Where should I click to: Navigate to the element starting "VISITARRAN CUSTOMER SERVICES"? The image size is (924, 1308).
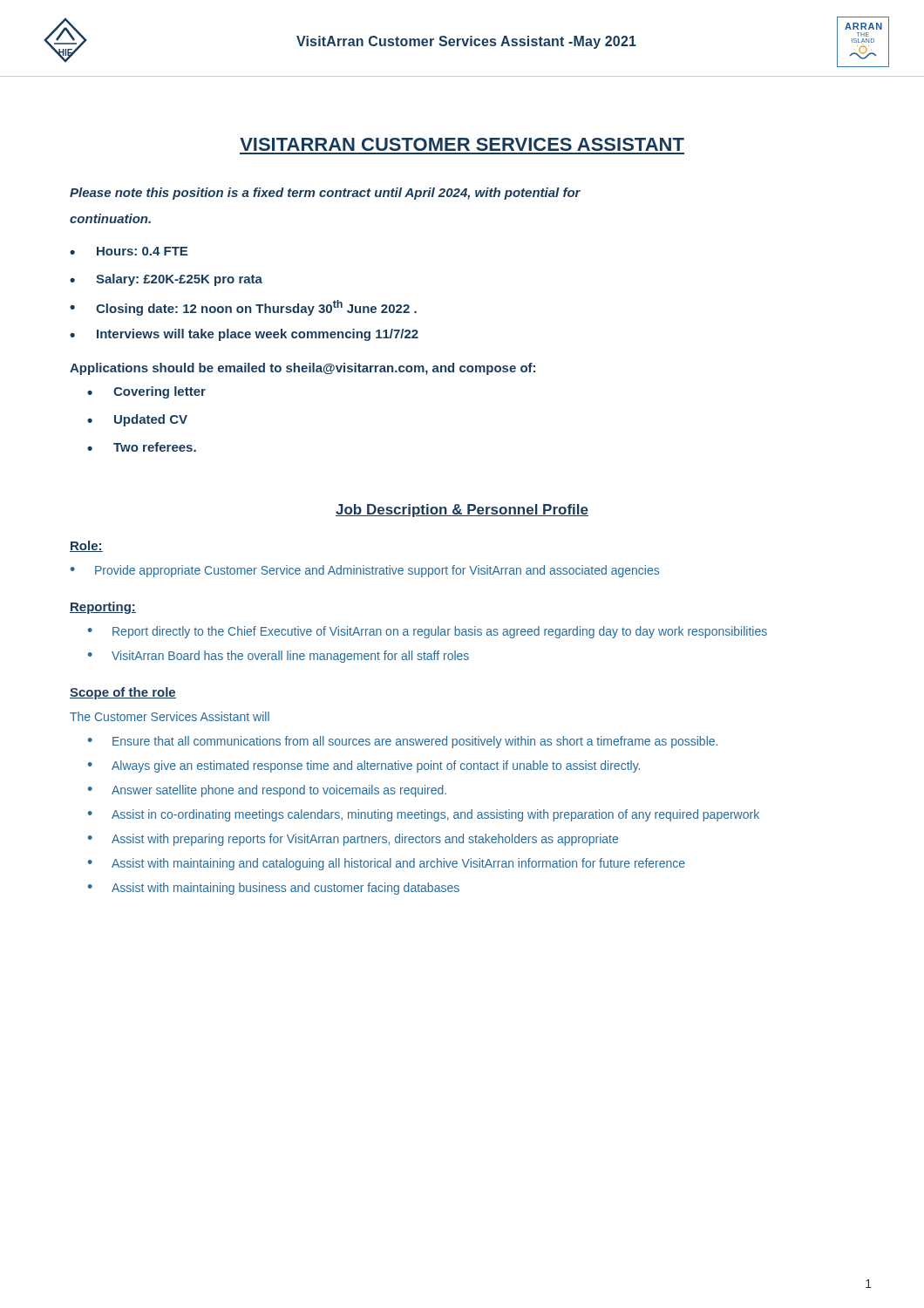[x=462, y=144]
